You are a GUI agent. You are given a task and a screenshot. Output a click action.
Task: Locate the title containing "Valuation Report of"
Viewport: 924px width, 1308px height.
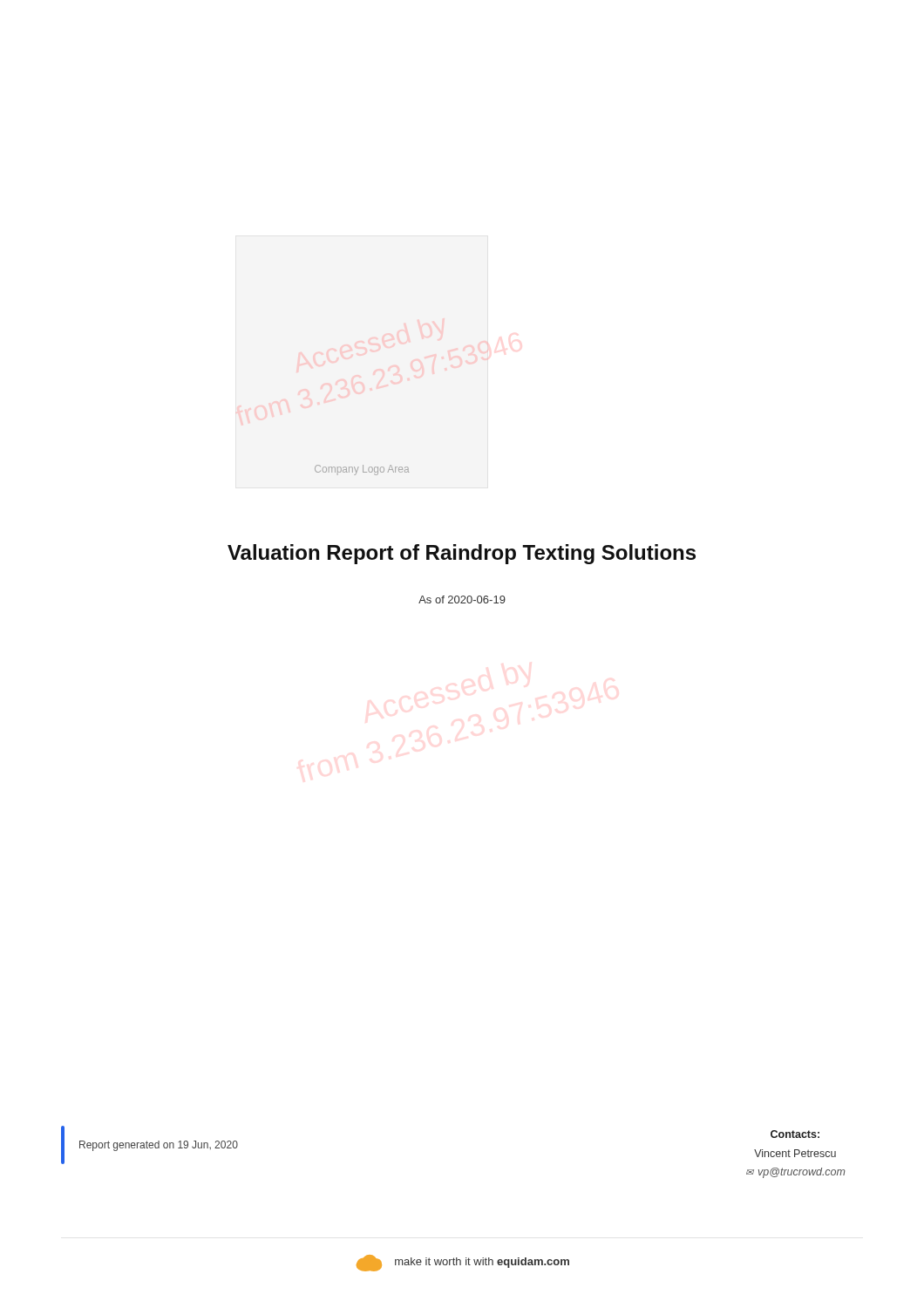pos(462,552)
